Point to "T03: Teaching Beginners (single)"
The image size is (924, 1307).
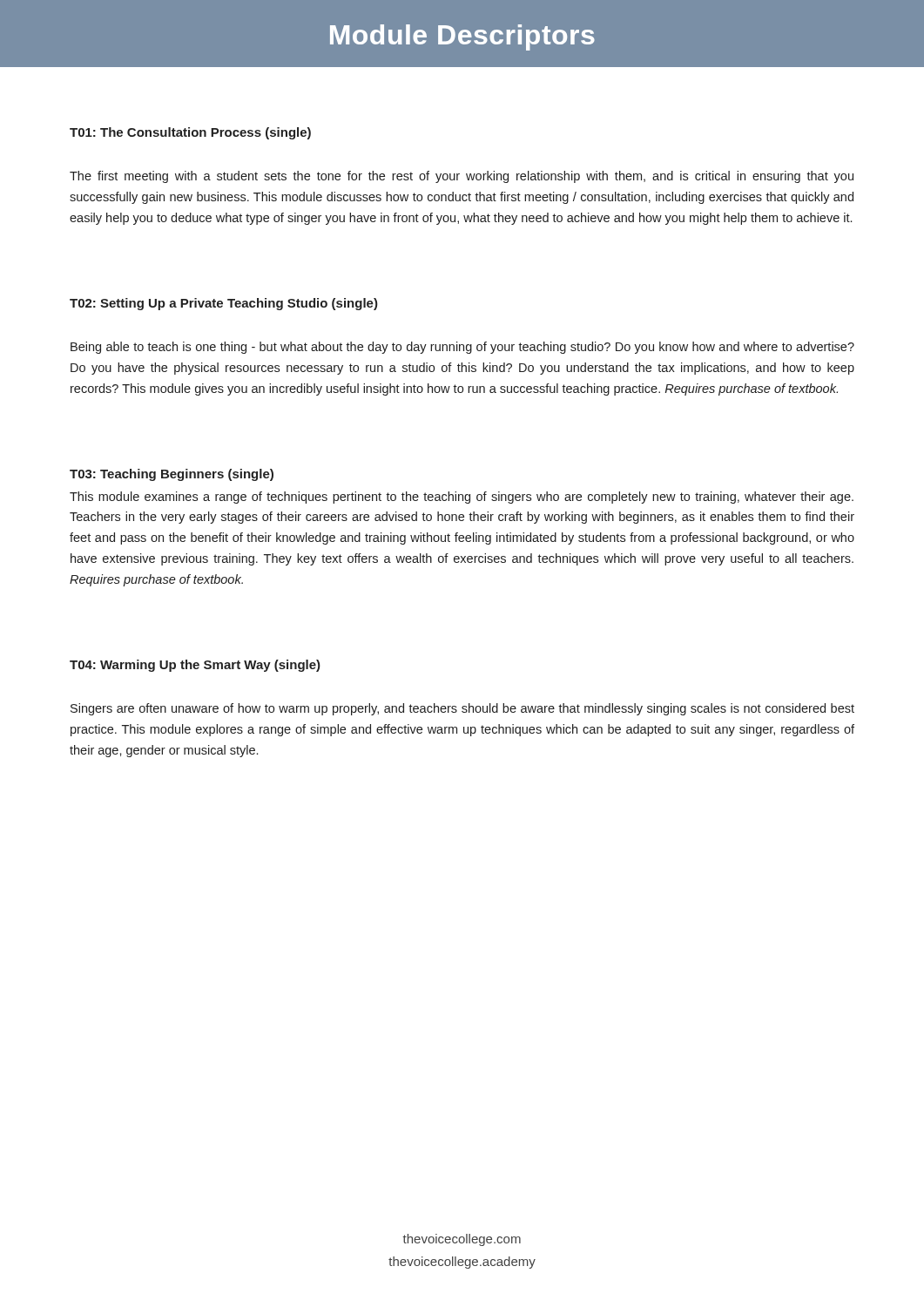[x=172, y=473]
